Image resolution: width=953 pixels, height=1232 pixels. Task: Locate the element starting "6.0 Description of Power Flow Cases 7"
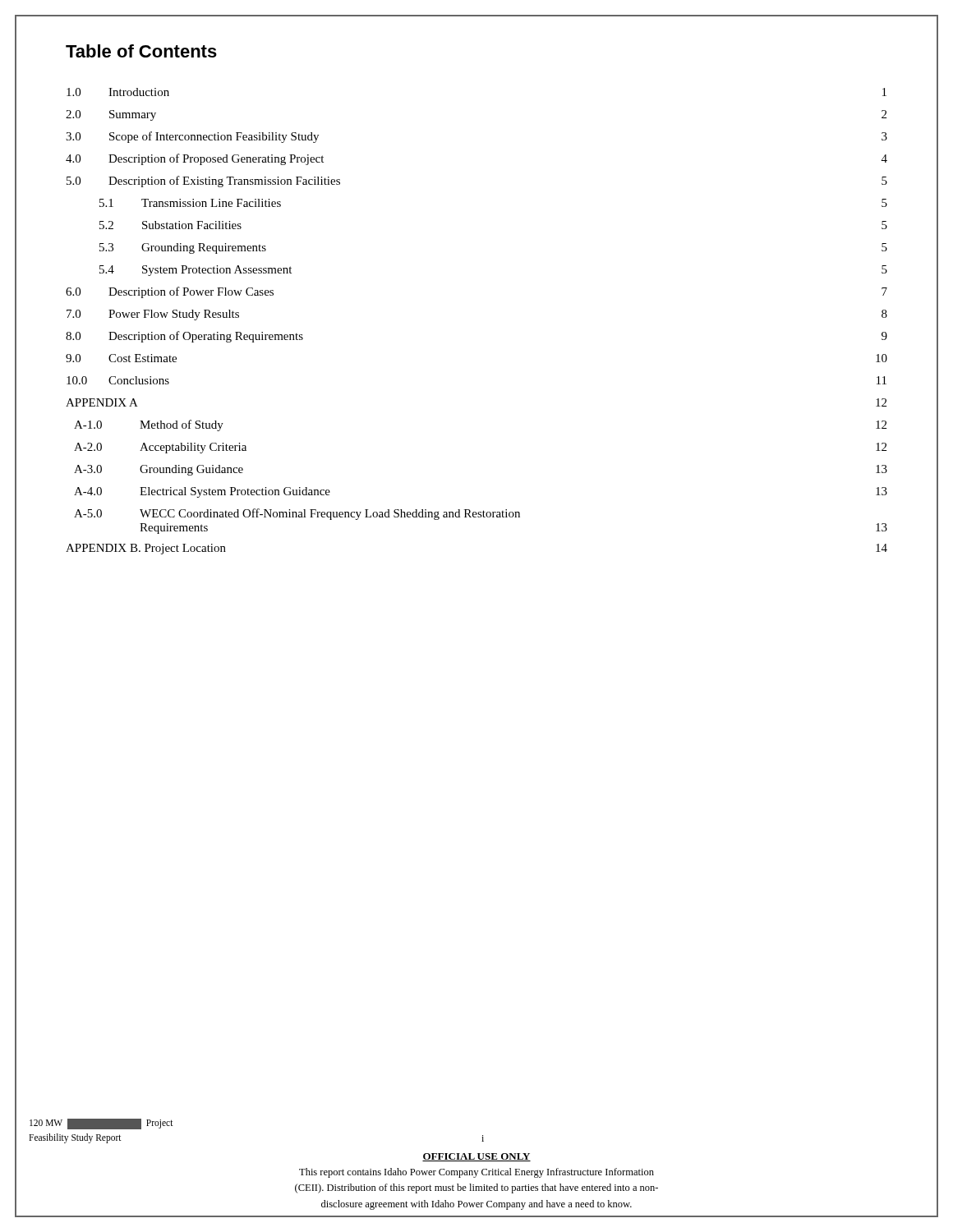pyautogui.click(x=193, y=292)
